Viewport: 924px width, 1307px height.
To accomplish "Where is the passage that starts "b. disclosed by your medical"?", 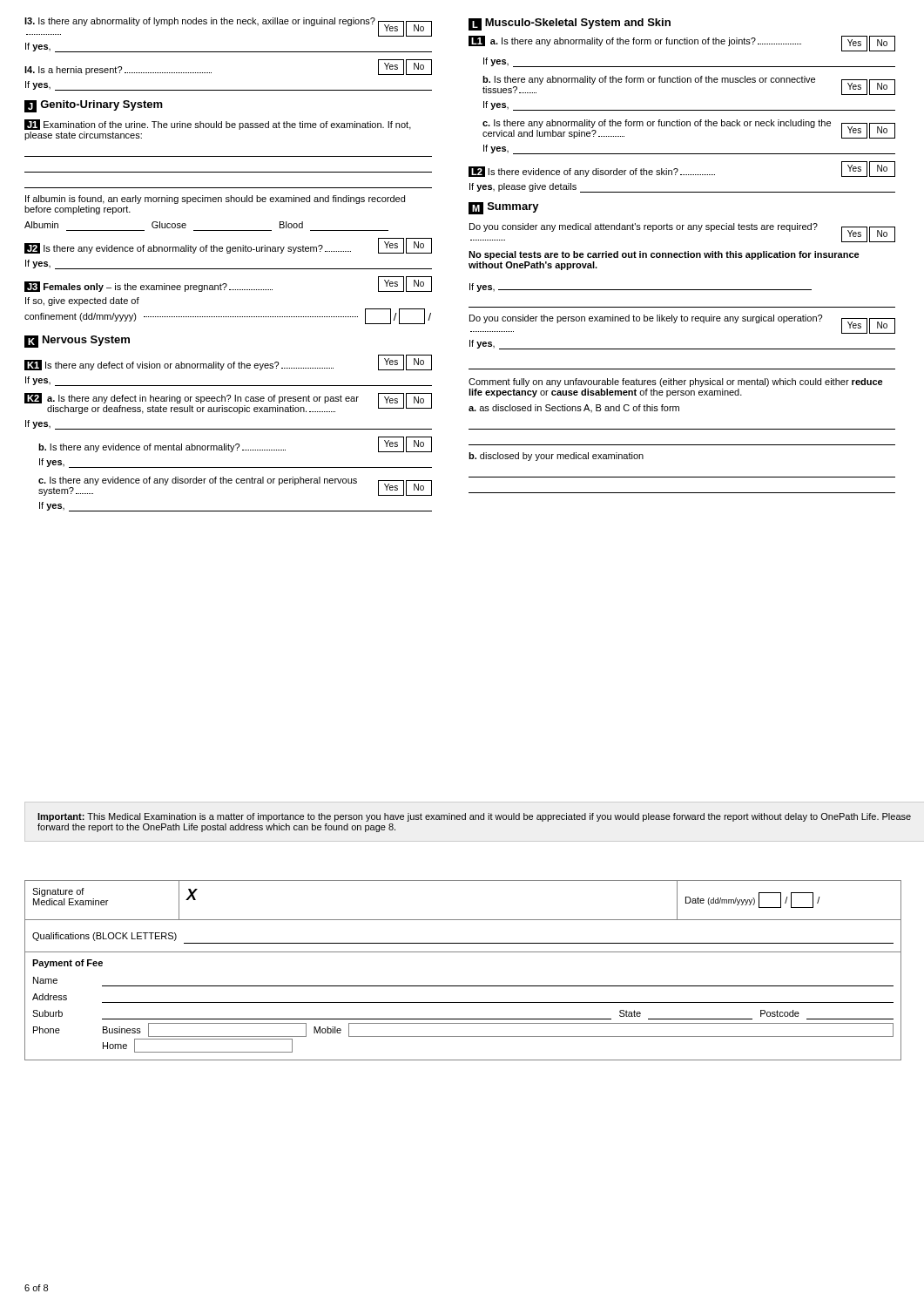I will coord(556,456).
